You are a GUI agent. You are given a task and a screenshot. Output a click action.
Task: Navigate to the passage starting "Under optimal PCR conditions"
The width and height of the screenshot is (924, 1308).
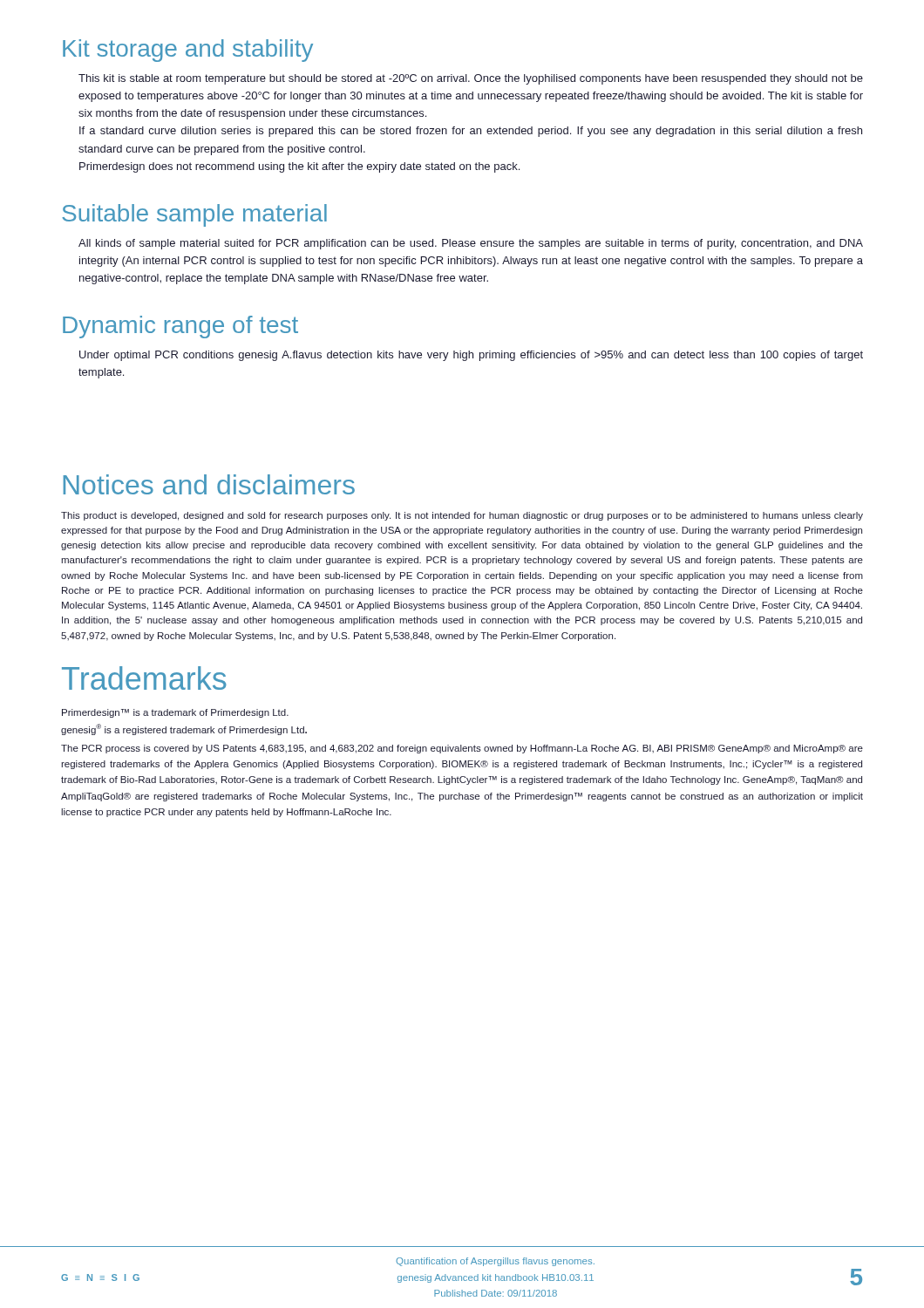462,364
